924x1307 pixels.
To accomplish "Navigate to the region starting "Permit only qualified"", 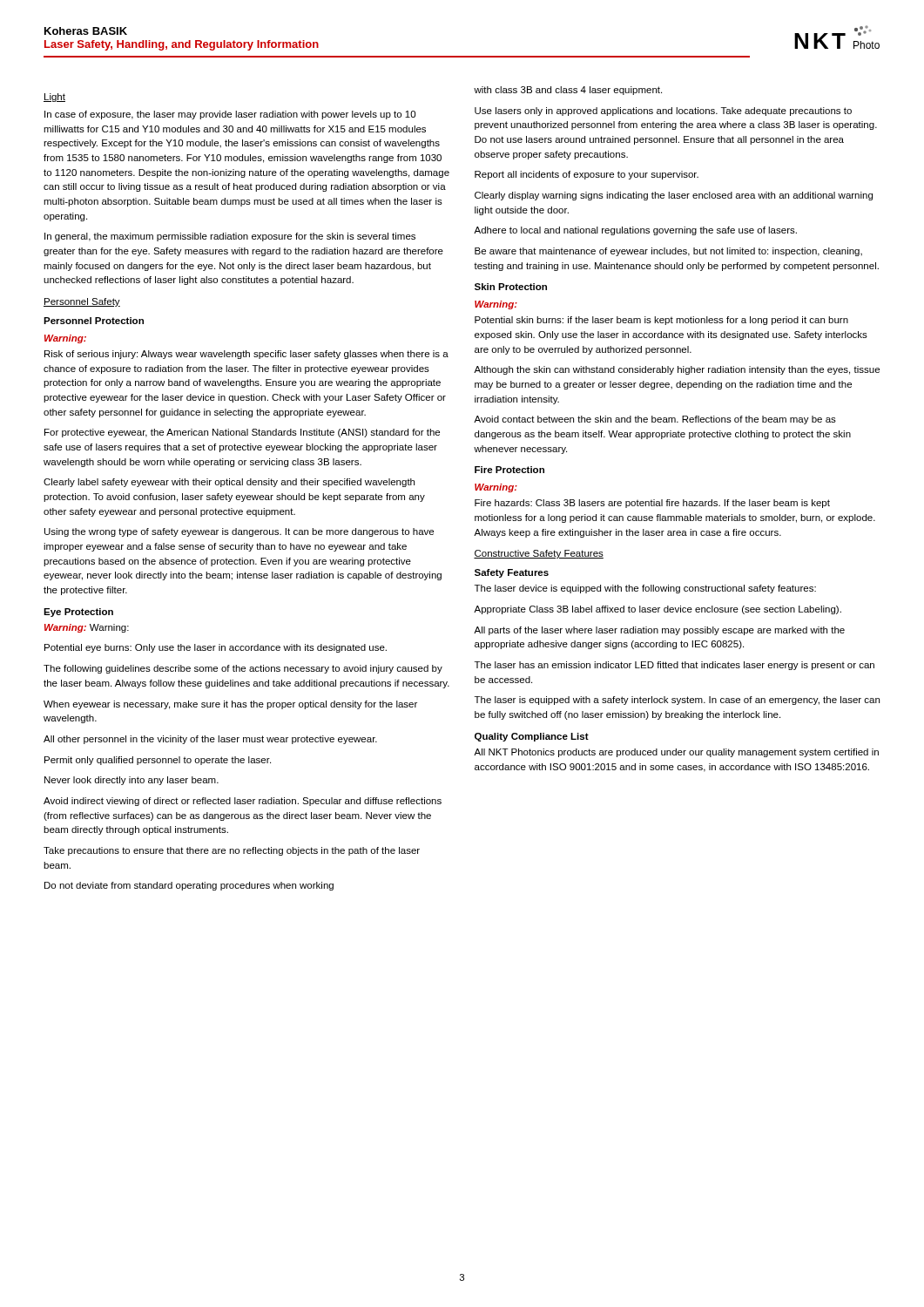I will (x=247, y=760).
